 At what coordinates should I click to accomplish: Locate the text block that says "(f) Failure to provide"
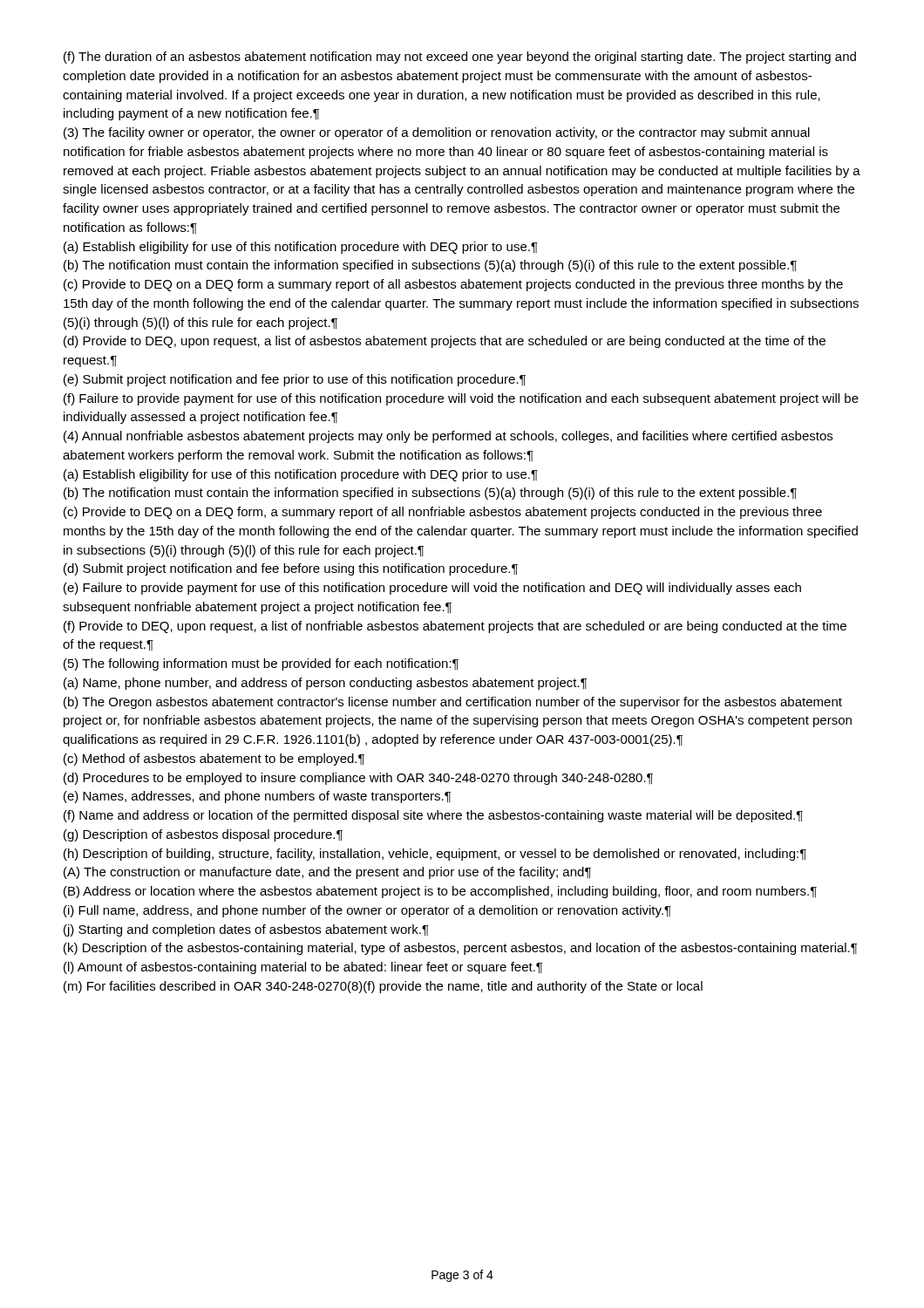click(x=461, y=407)
